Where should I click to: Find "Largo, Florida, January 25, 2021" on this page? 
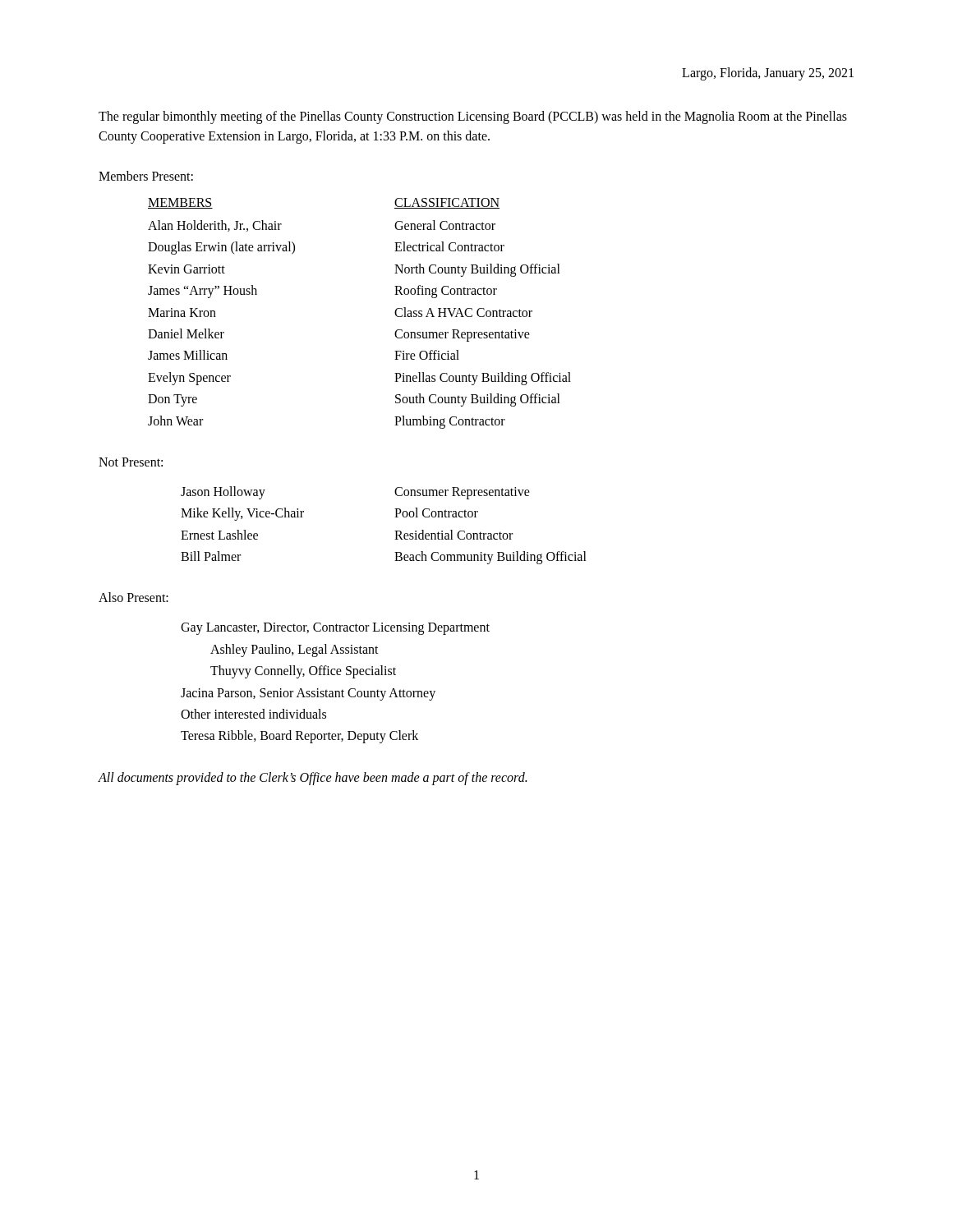click(x=768, y=73)
